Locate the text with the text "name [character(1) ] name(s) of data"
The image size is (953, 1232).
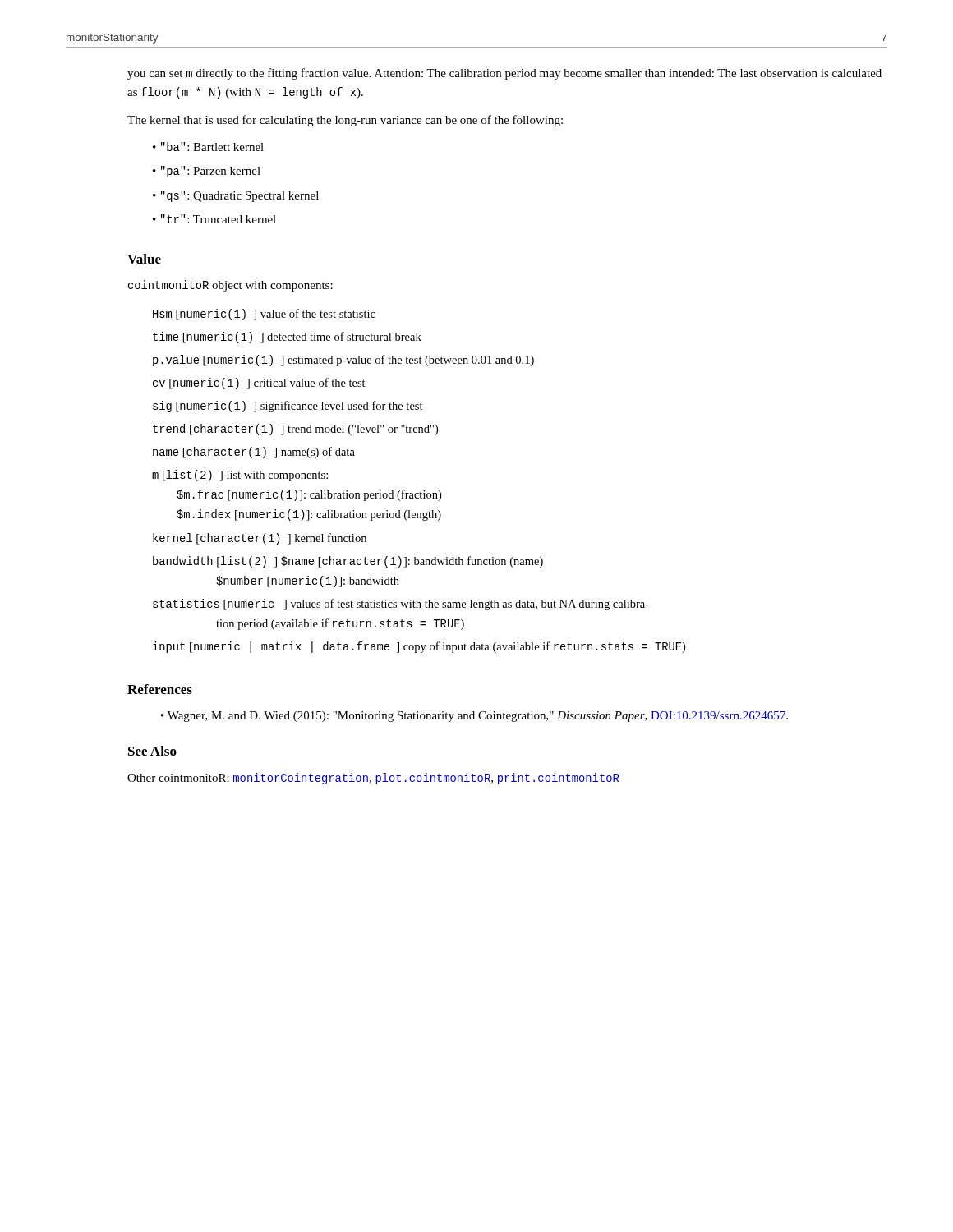click(x=253, y=452)
